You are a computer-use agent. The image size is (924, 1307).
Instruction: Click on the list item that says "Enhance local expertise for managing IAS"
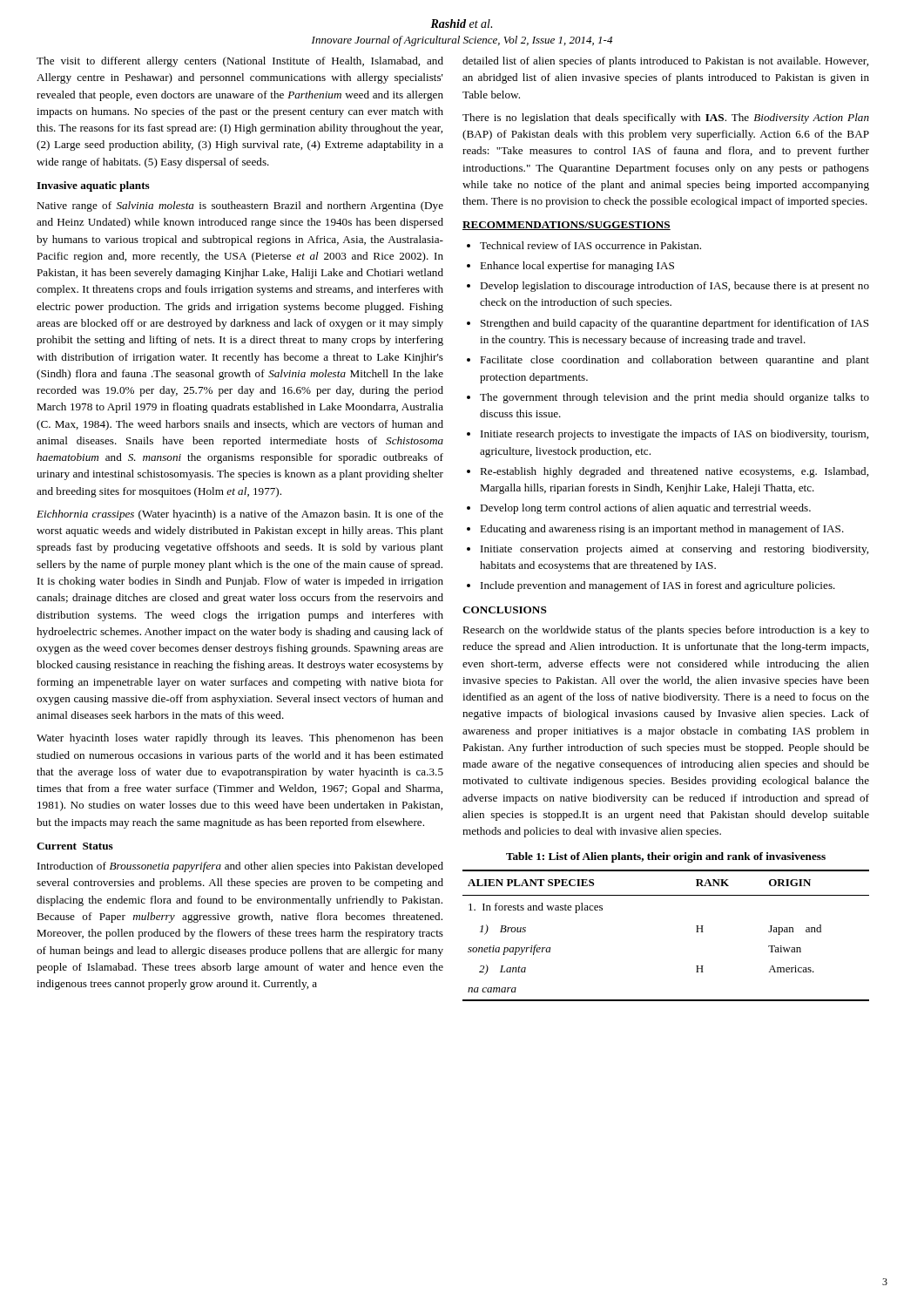coord(577,265)
